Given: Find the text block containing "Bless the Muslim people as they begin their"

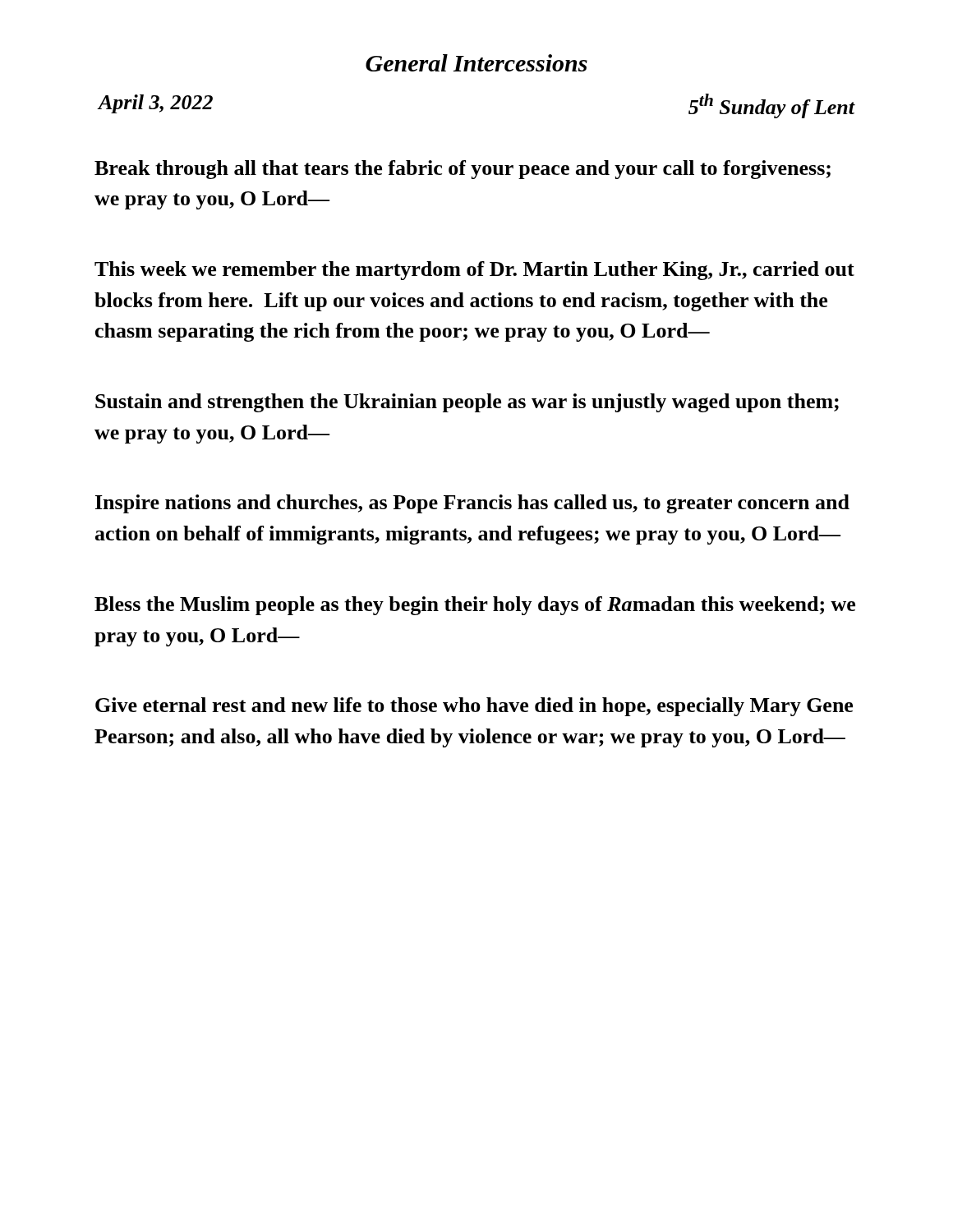Looking at the screenshot, I should 475,619.
